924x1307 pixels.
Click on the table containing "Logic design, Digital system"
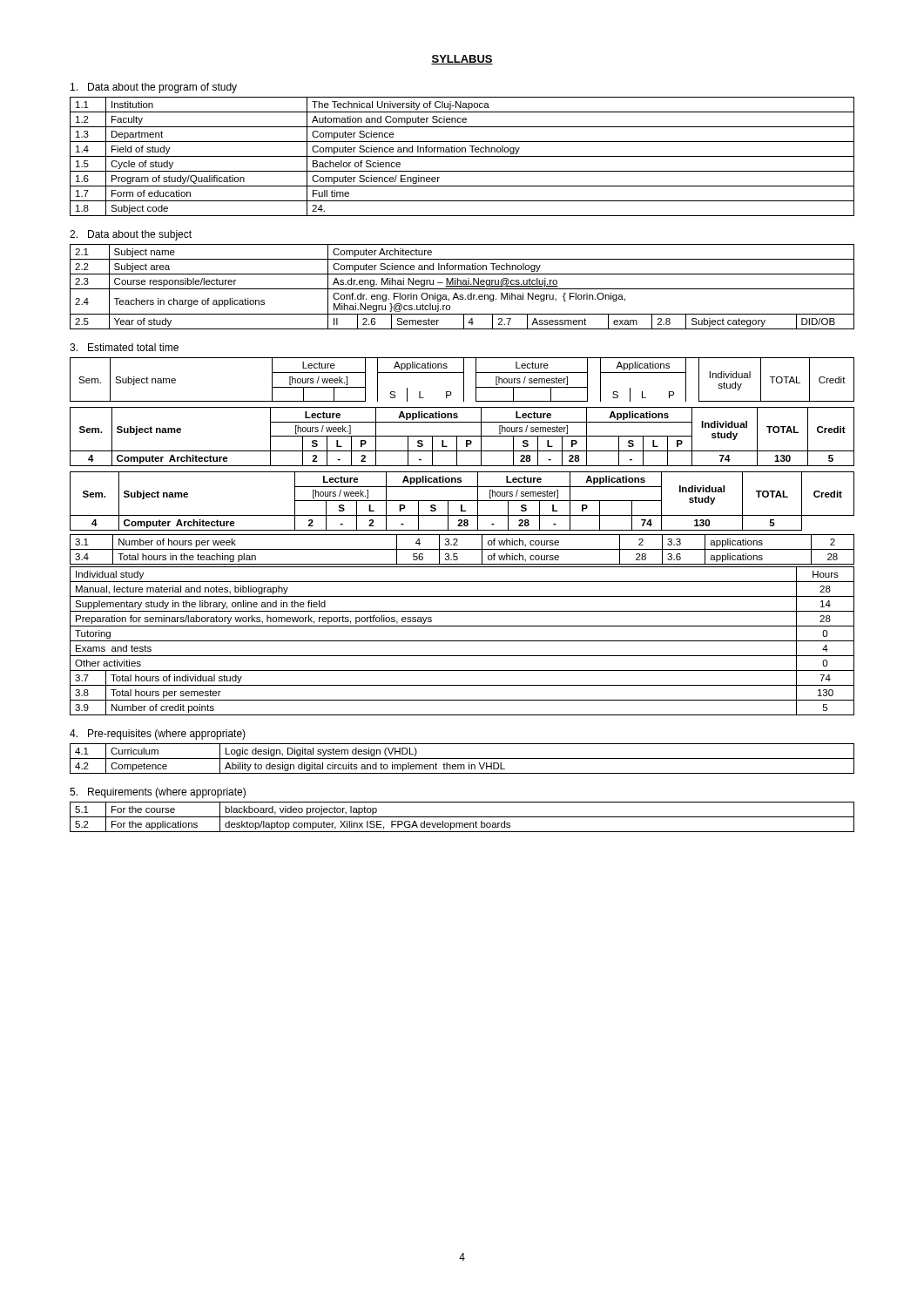click(462, 759)
